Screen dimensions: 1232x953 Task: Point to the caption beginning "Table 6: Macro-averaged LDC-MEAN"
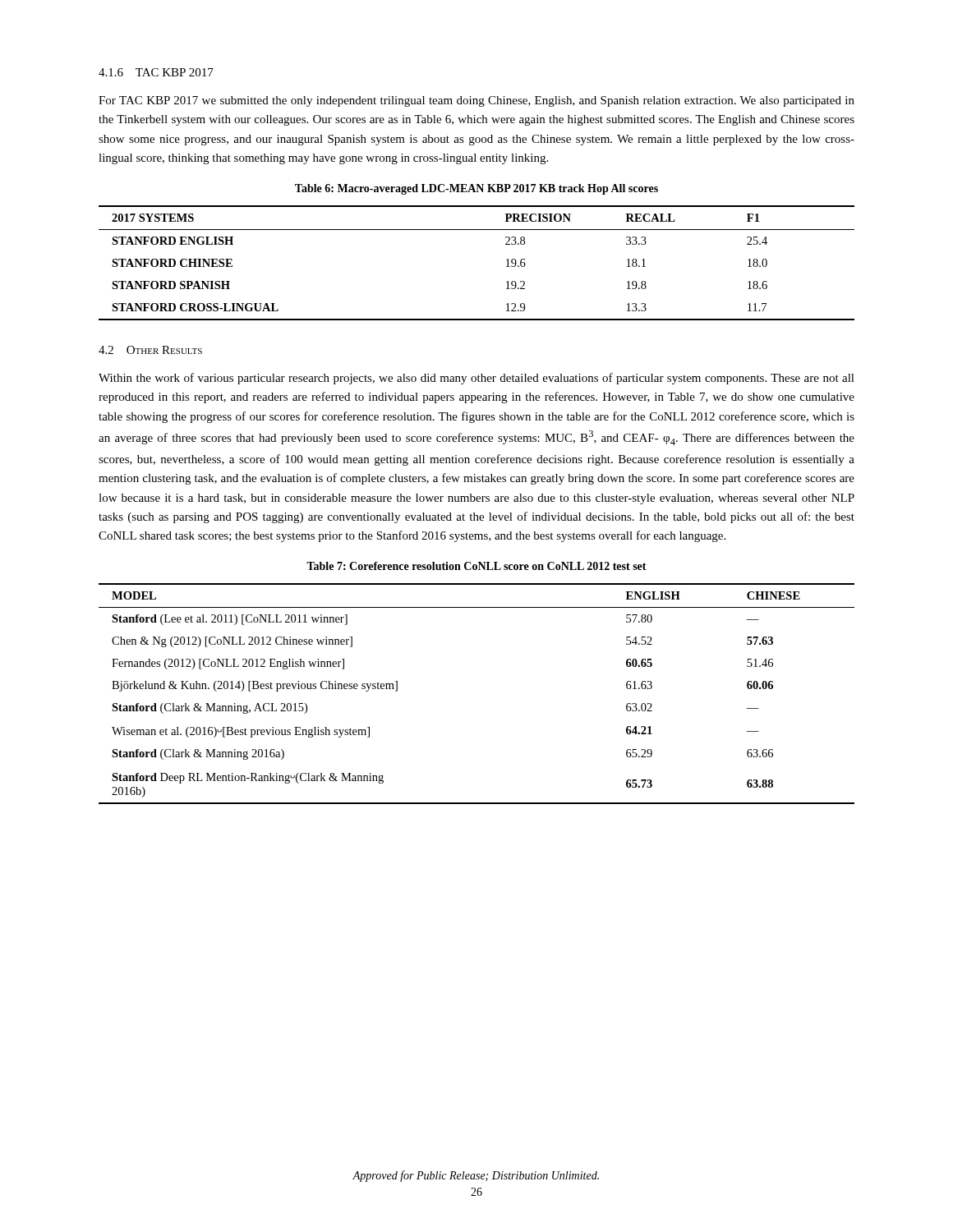(x=476, y=188)
